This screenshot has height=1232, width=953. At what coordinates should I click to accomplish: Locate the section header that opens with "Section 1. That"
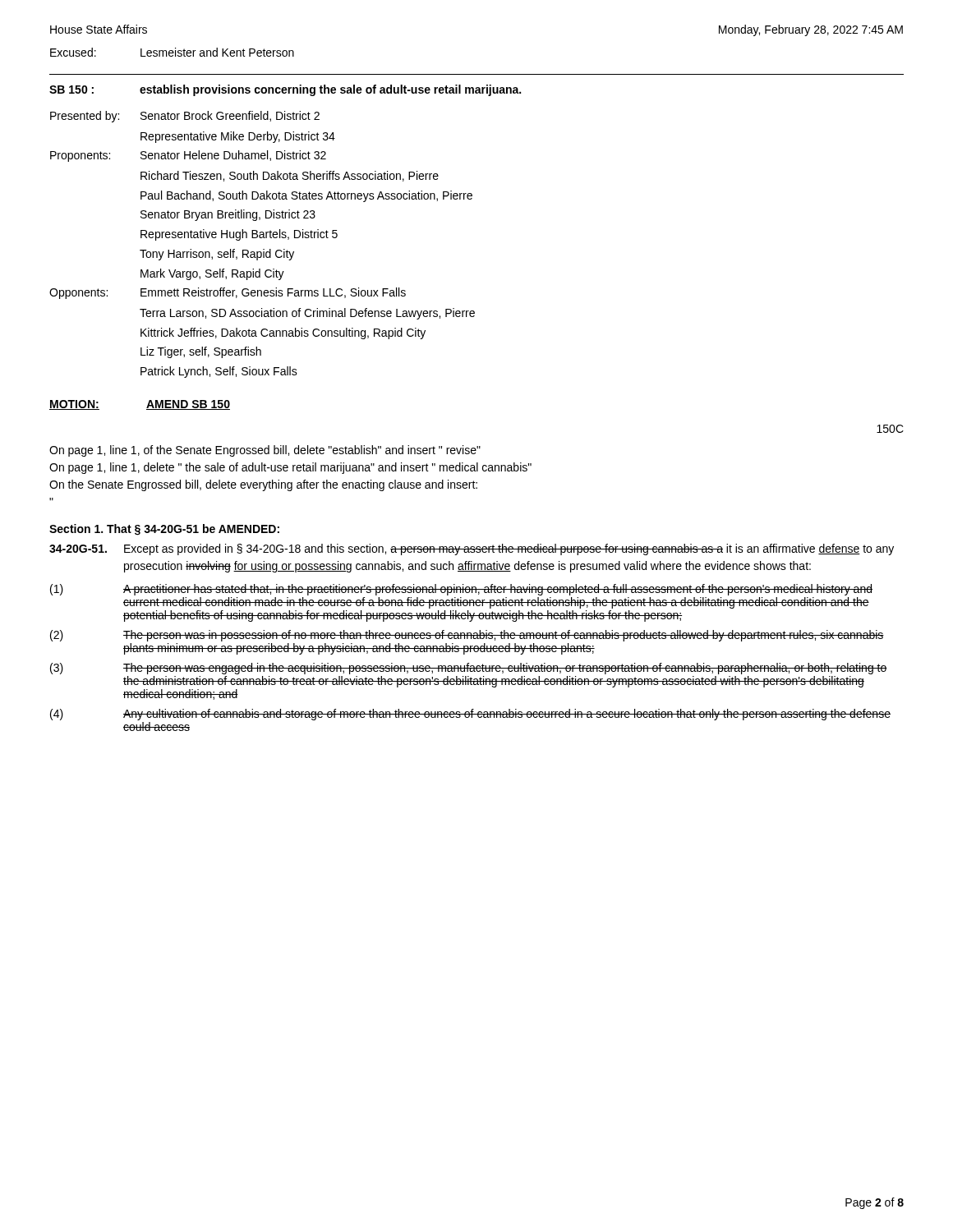coord(165,529)
